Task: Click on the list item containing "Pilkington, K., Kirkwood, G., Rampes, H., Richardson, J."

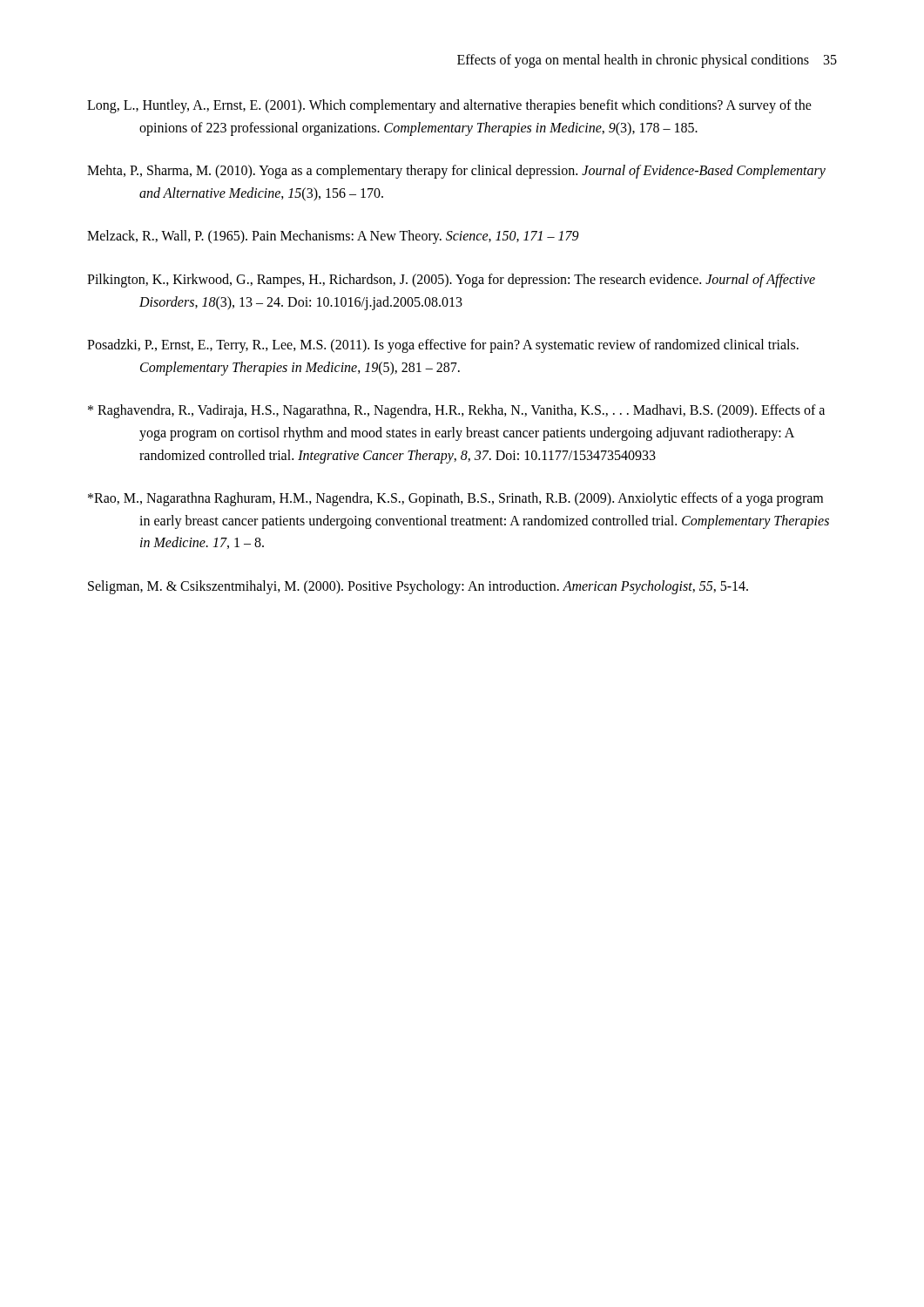Action: [451, 290]
